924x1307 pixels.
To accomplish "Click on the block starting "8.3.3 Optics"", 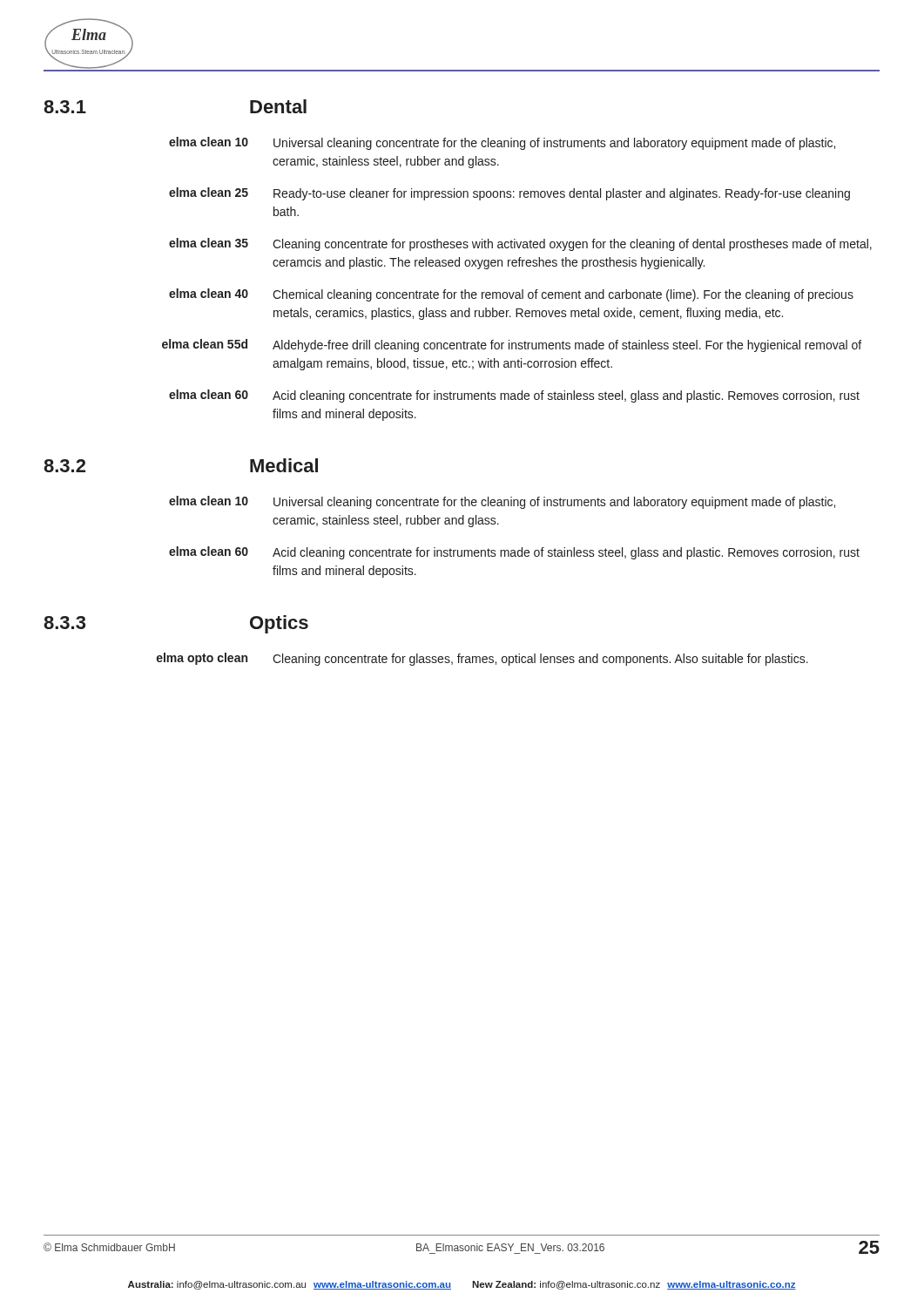I will pos(66,623).
